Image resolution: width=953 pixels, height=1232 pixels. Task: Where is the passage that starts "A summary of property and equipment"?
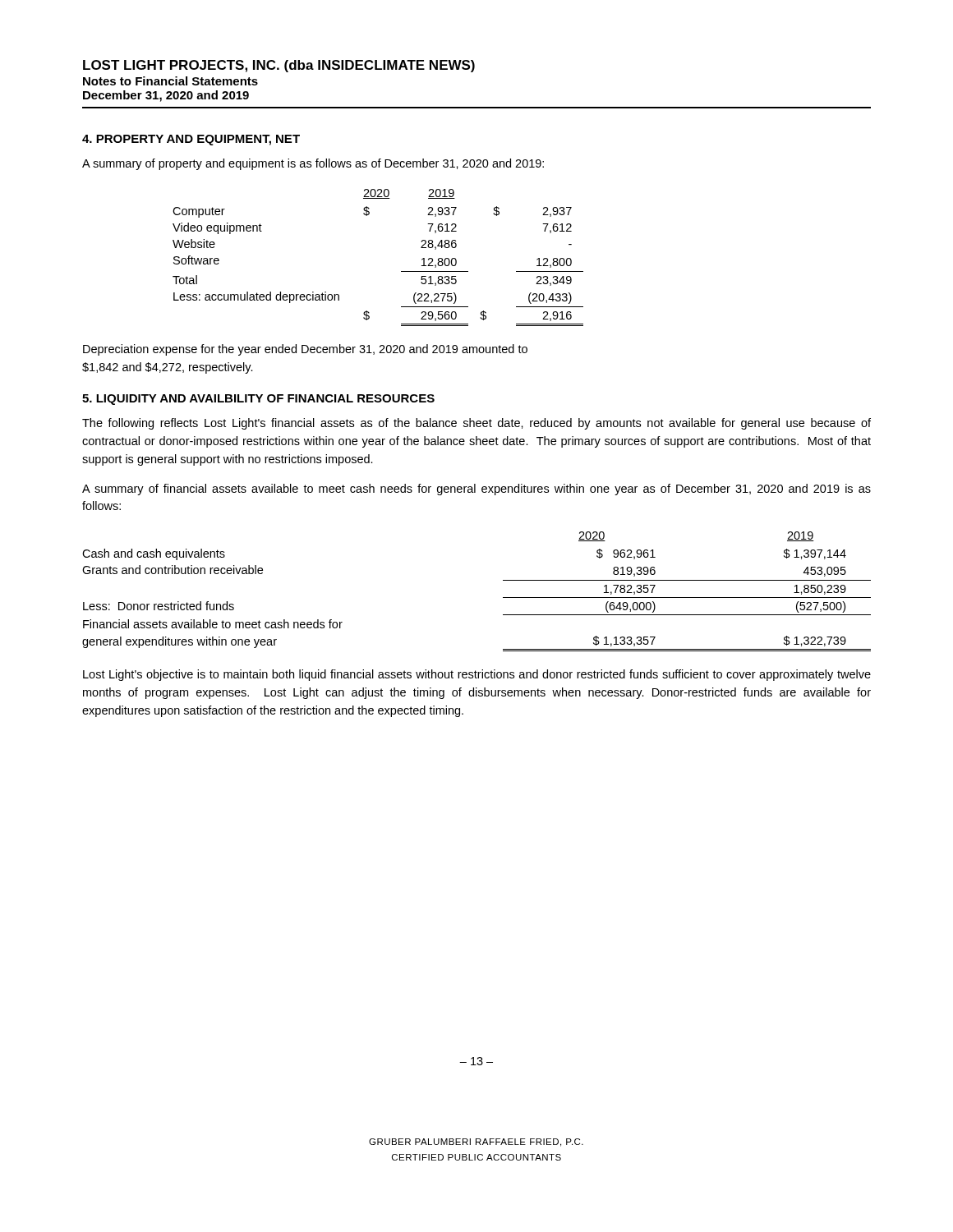[314, 163]
